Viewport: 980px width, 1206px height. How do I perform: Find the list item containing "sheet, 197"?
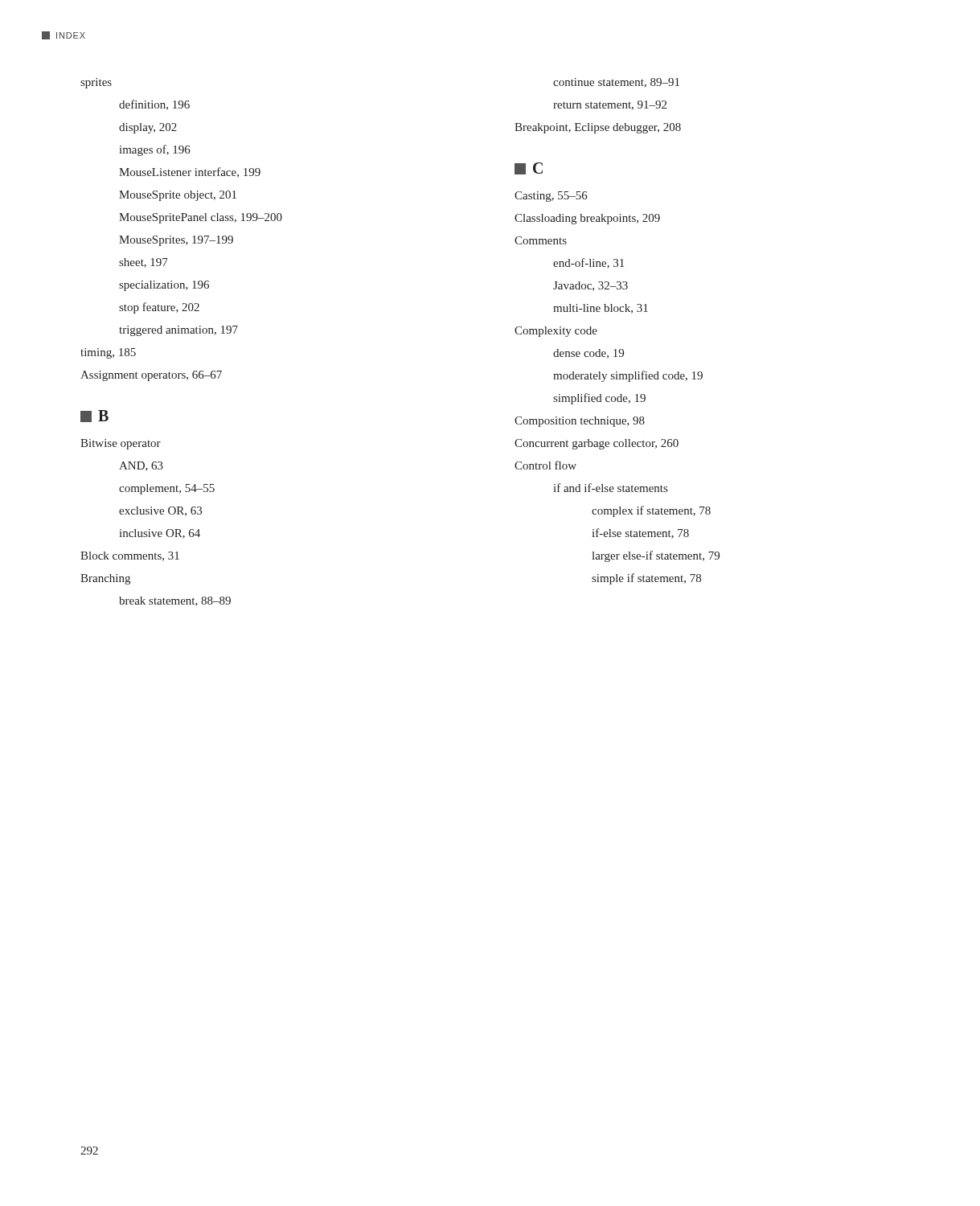(x=143, y=262)
